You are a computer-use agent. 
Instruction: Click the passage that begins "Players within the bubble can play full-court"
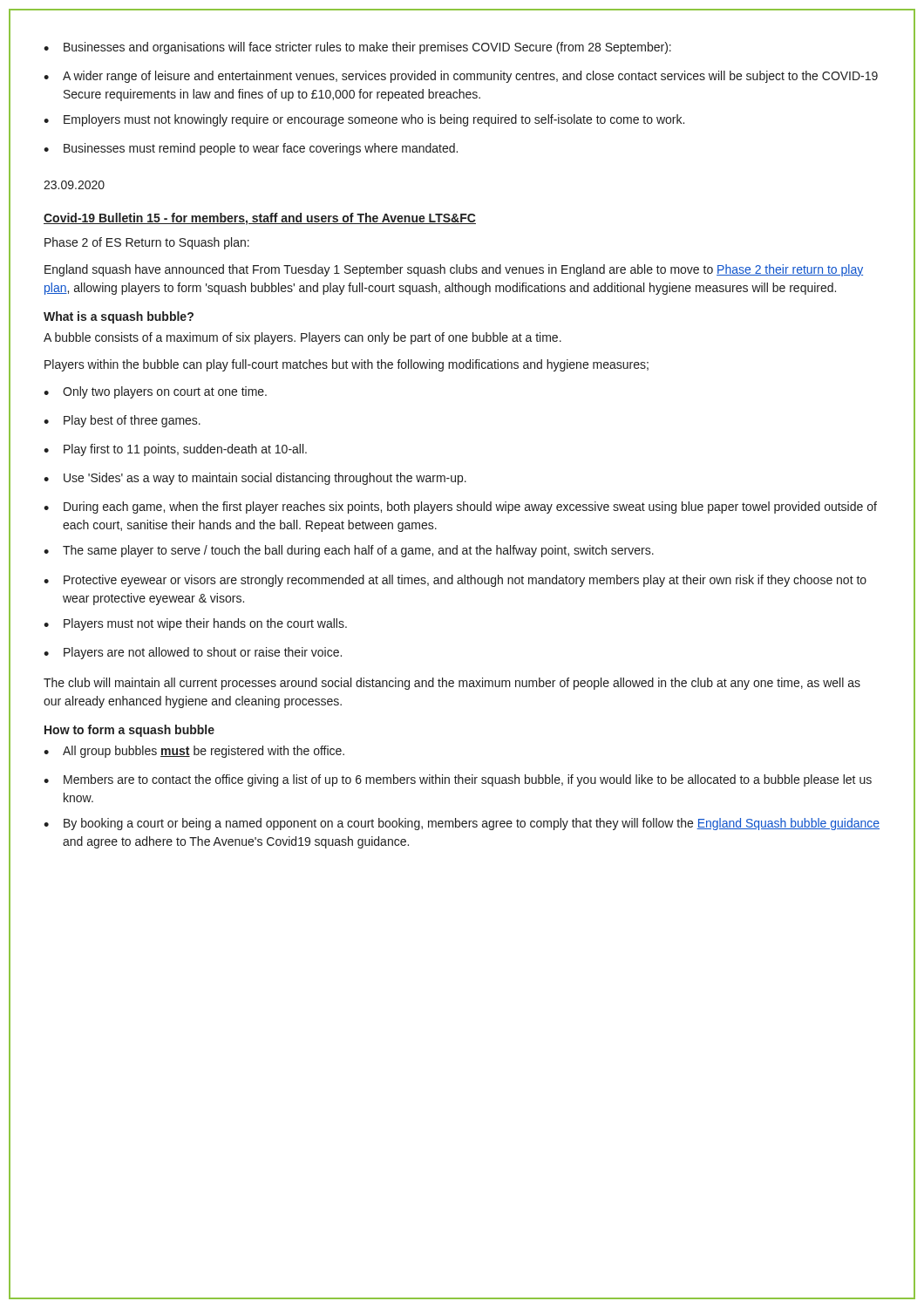[346, 364]
